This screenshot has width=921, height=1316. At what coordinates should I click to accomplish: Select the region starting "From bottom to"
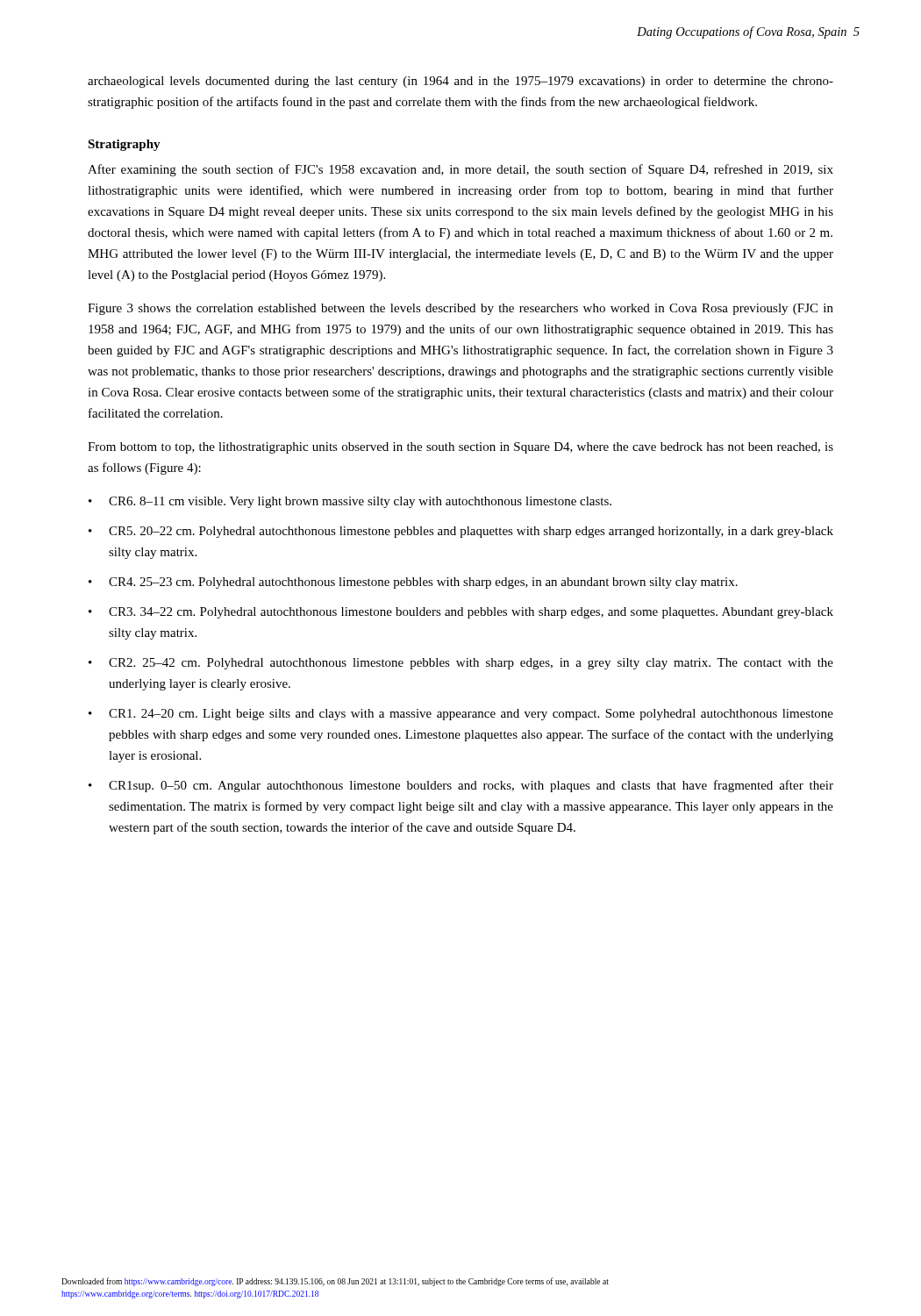(460, 457)
